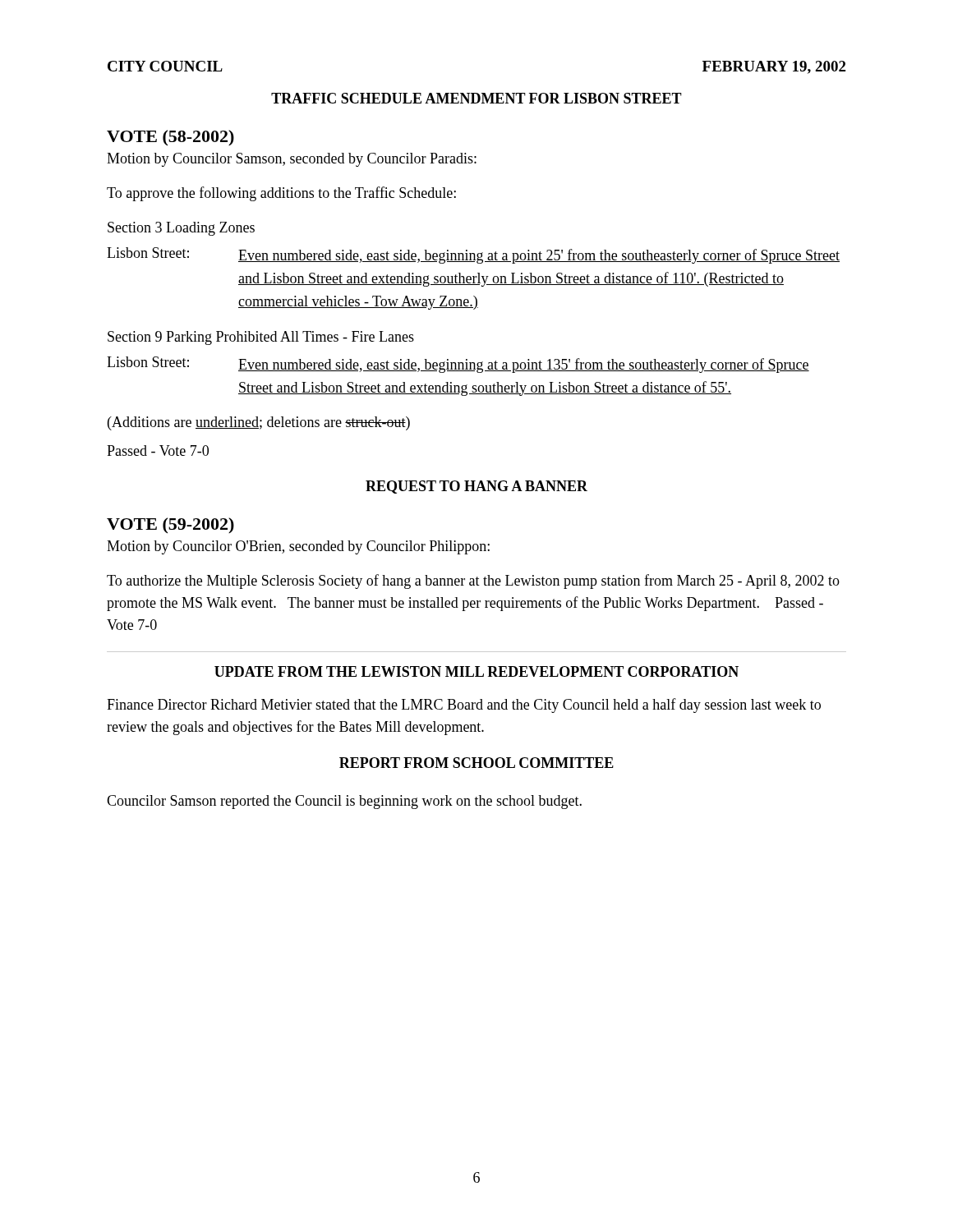Find the text block that says "(Additions are underlined; deletions"
Viewport: 953px width, 1232px height.
click(259, 423)
